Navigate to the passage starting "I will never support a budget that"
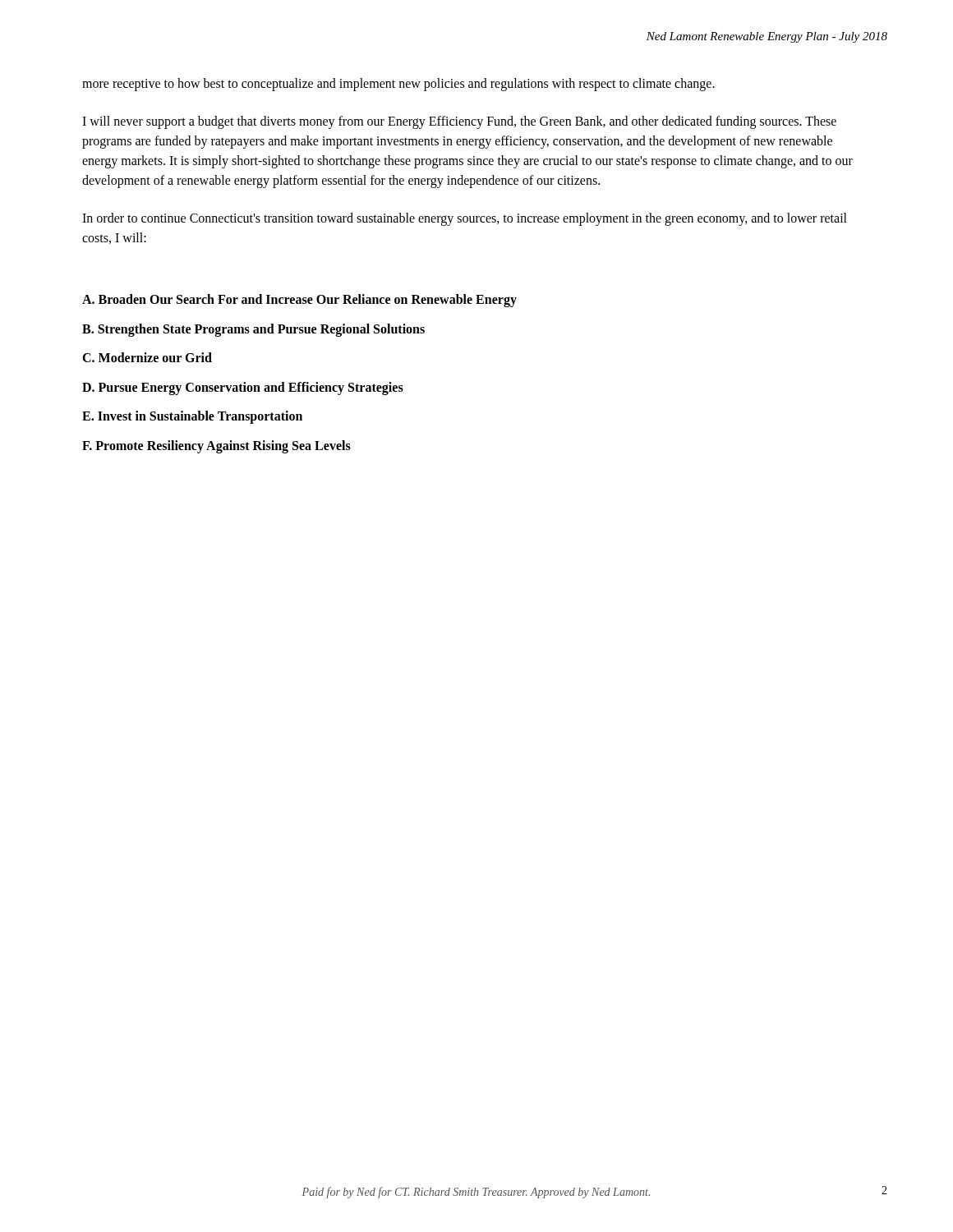The height and width of the screenshot is (1232, 953). (x=467, y=151)
